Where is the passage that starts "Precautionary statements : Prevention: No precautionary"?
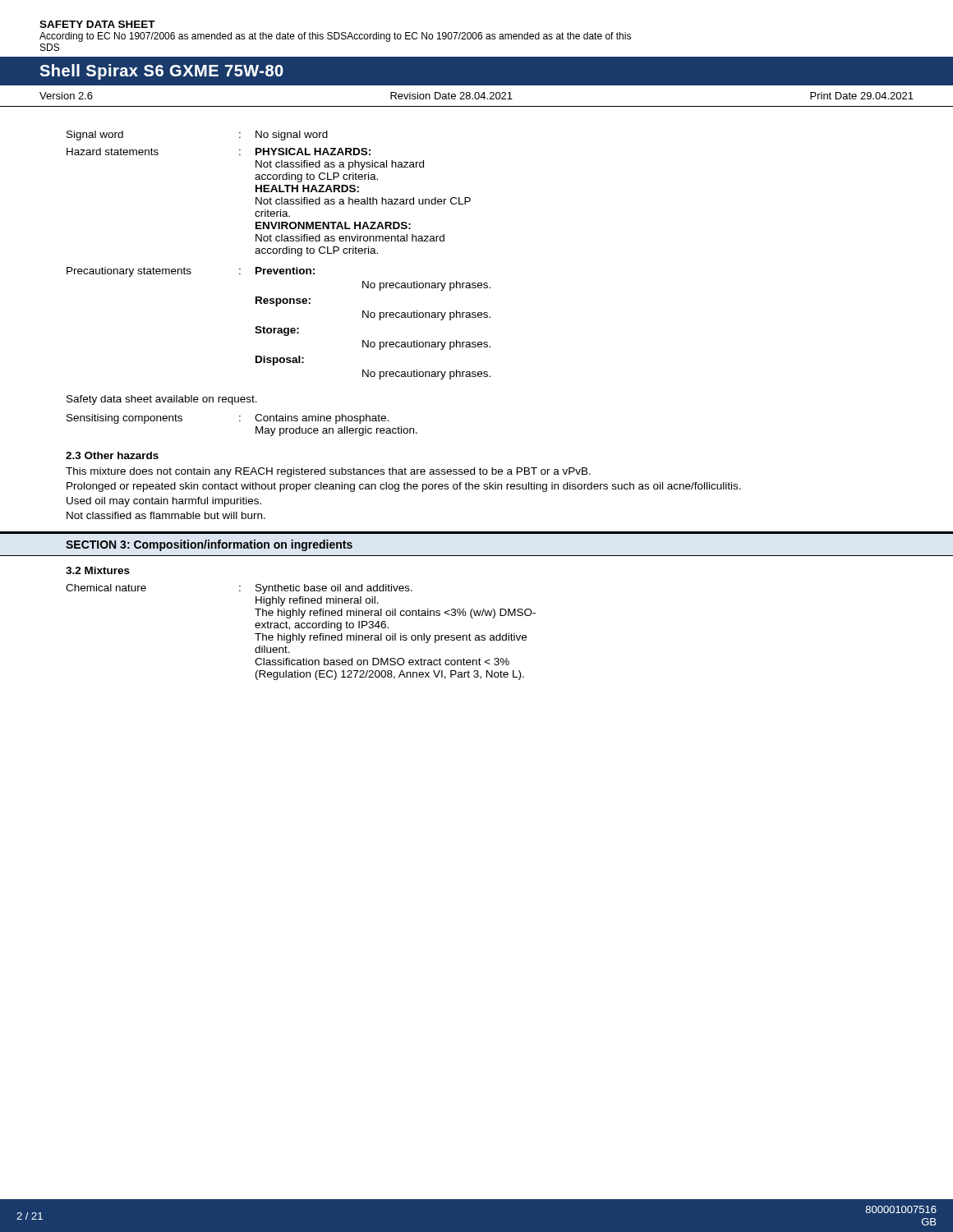 [x=490, y=323]
